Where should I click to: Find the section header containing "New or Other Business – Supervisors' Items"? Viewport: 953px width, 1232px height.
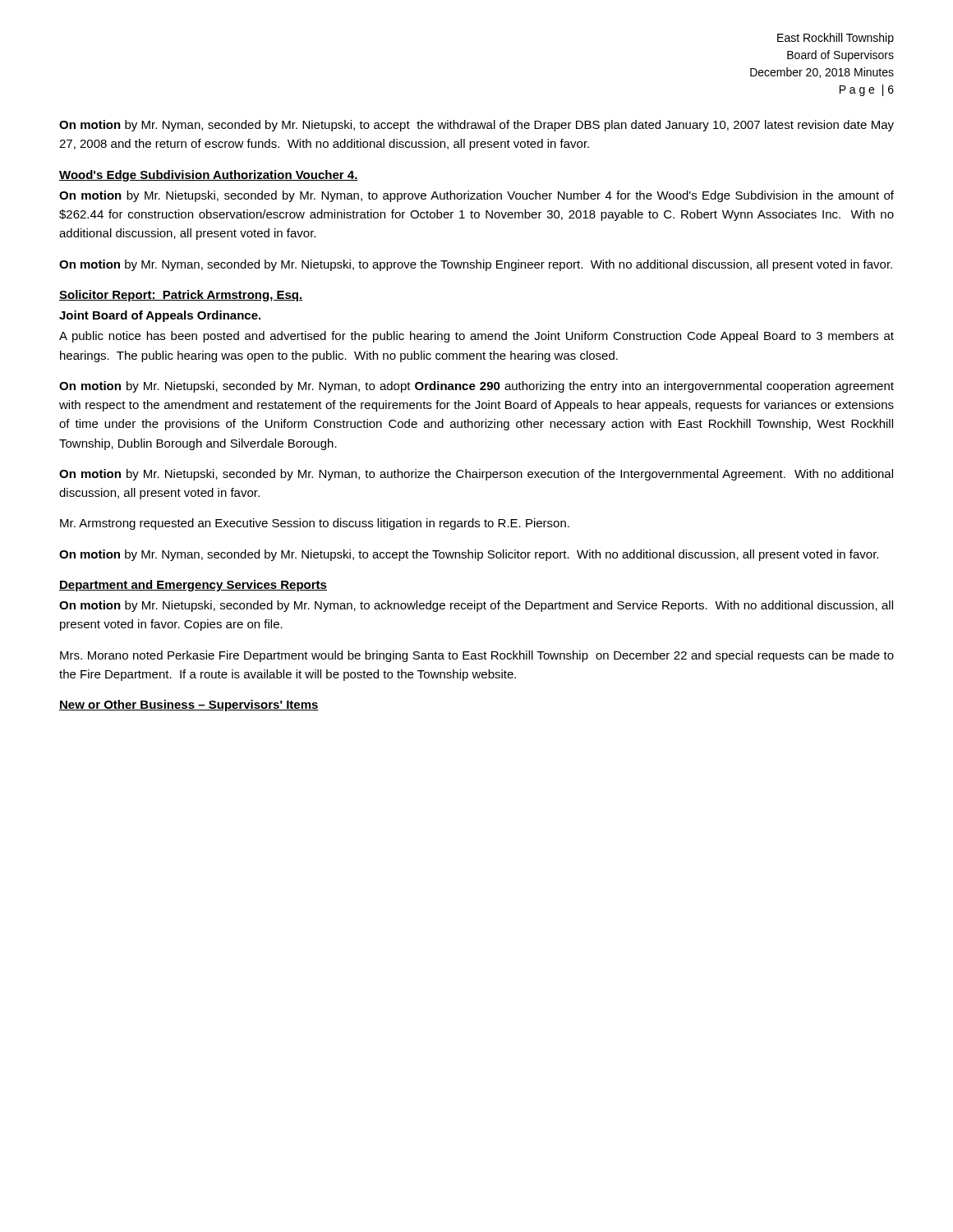pos(189,704)
